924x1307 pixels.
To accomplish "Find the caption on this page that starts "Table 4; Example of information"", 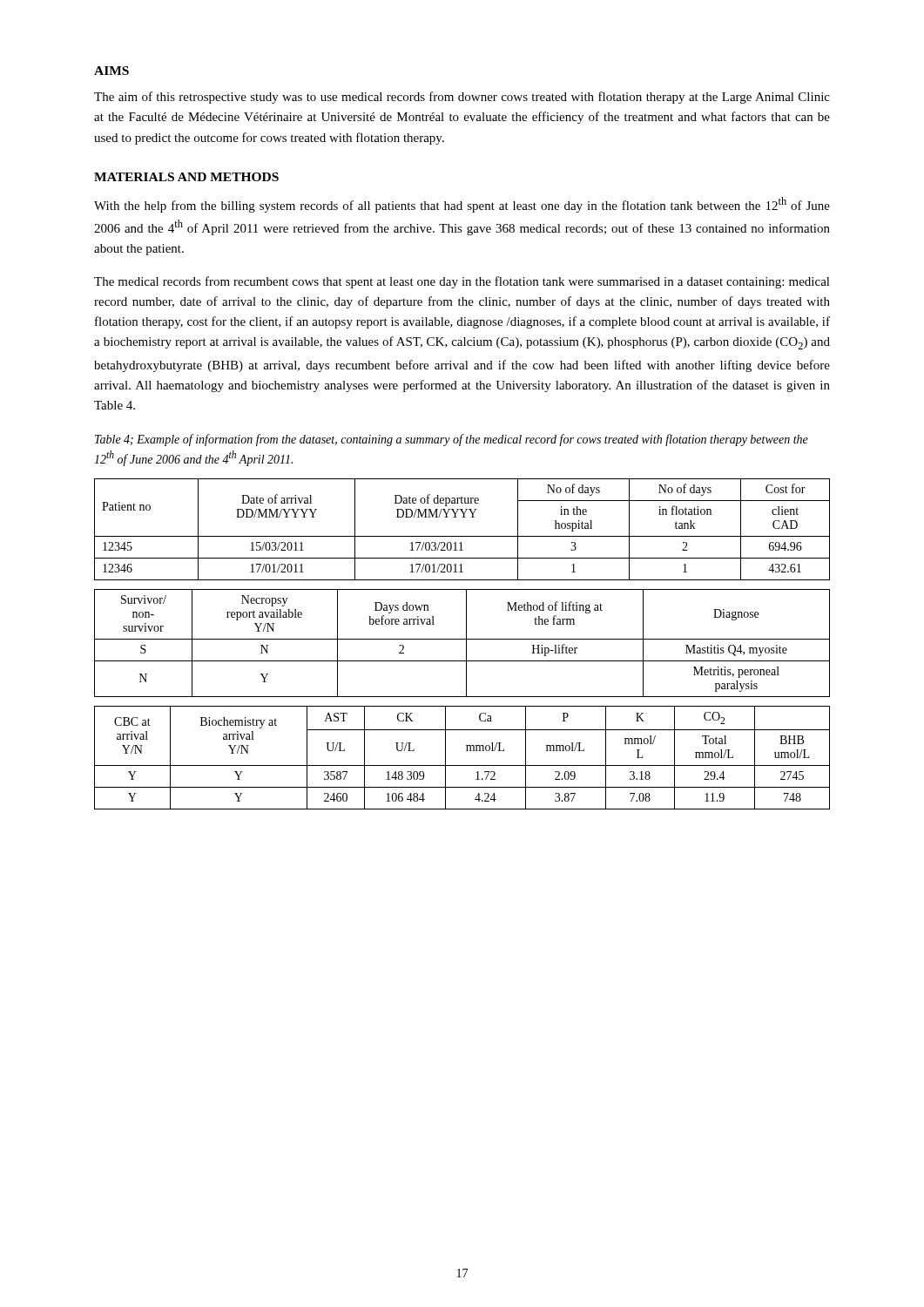I will point(451,450).
